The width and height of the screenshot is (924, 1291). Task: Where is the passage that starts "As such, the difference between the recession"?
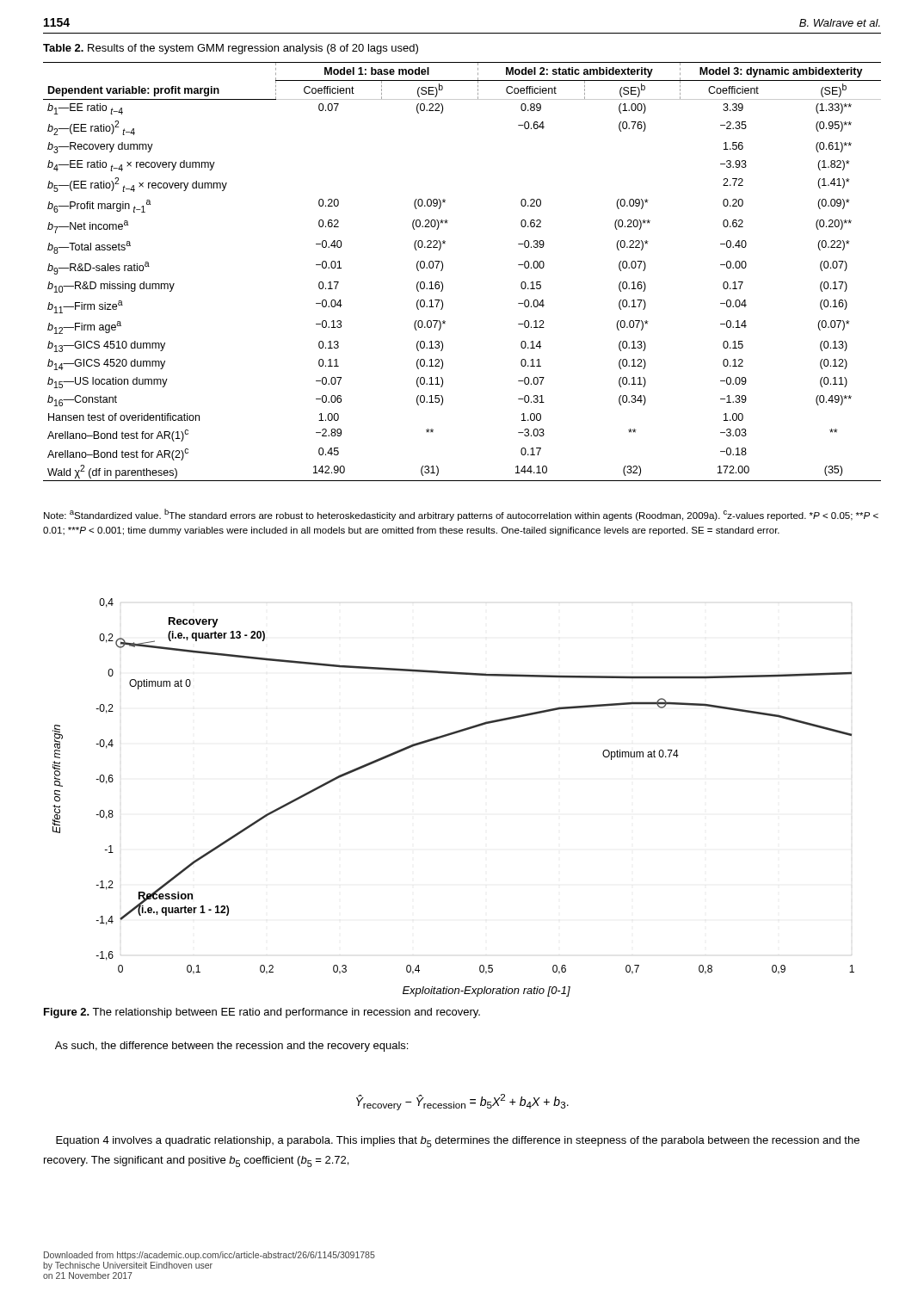pyautogui.click(x=226, y=1045)
